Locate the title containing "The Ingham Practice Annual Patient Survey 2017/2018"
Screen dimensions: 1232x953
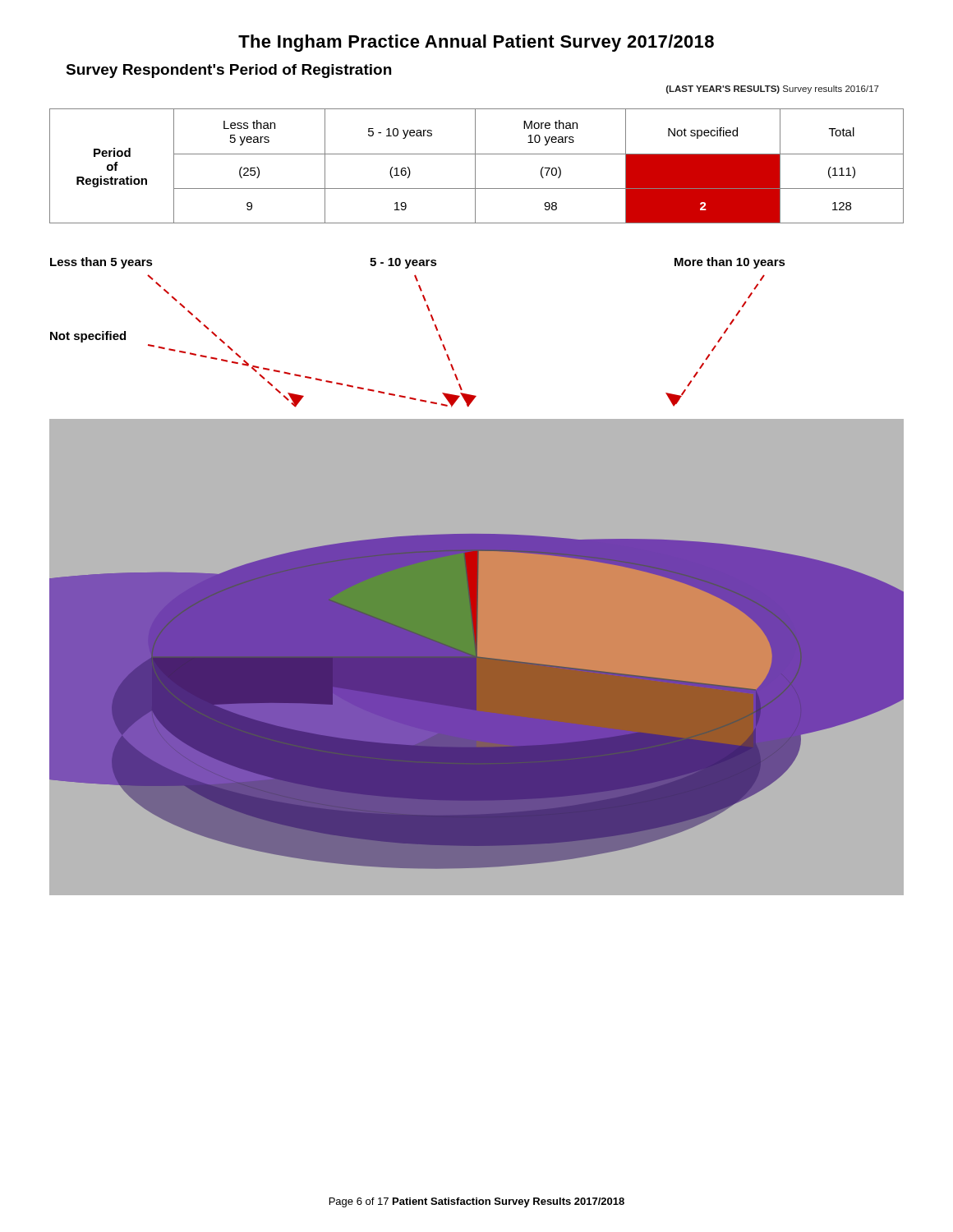pos(476,41)
